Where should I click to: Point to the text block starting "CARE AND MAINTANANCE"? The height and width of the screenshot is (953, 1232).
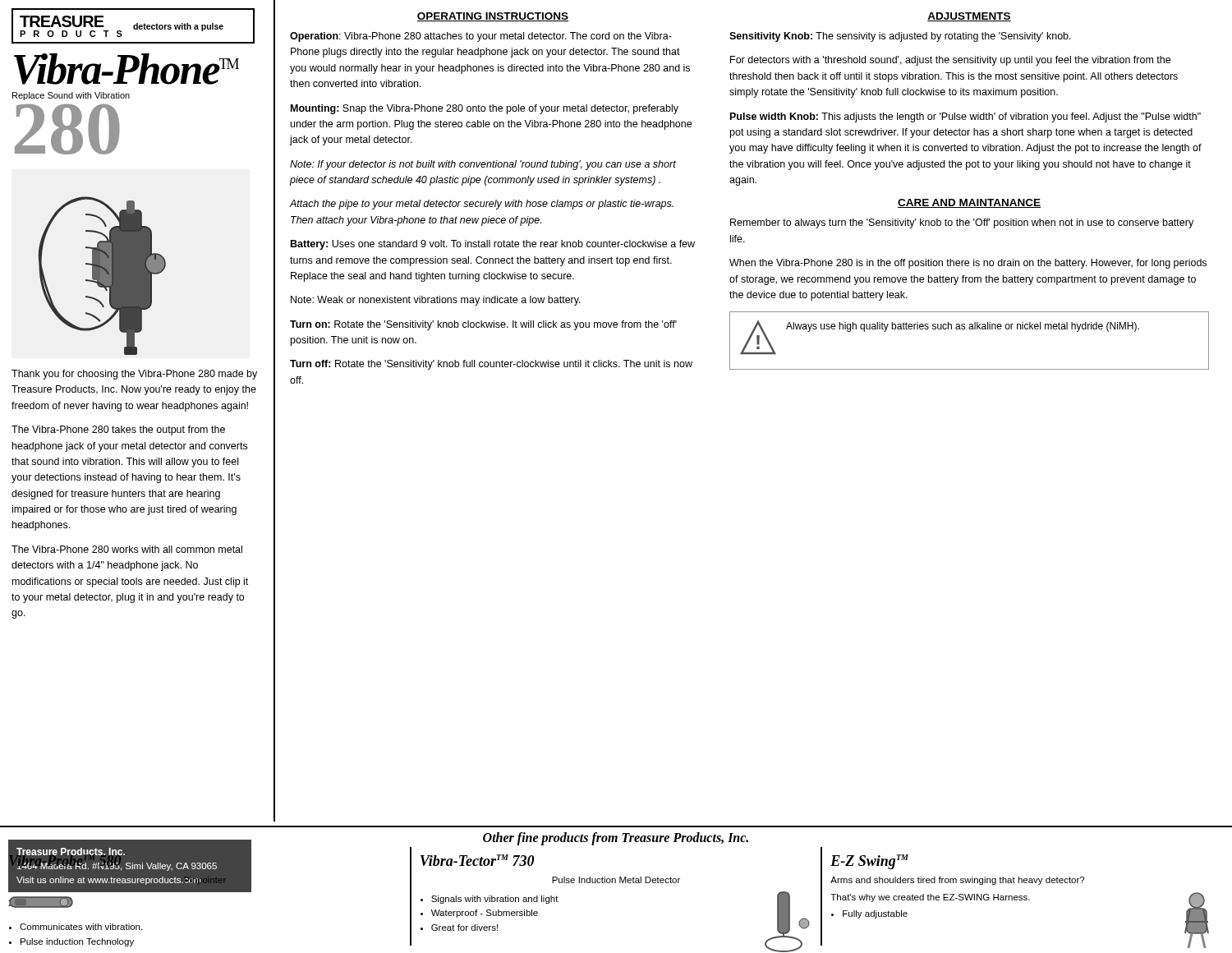[969, 203]
